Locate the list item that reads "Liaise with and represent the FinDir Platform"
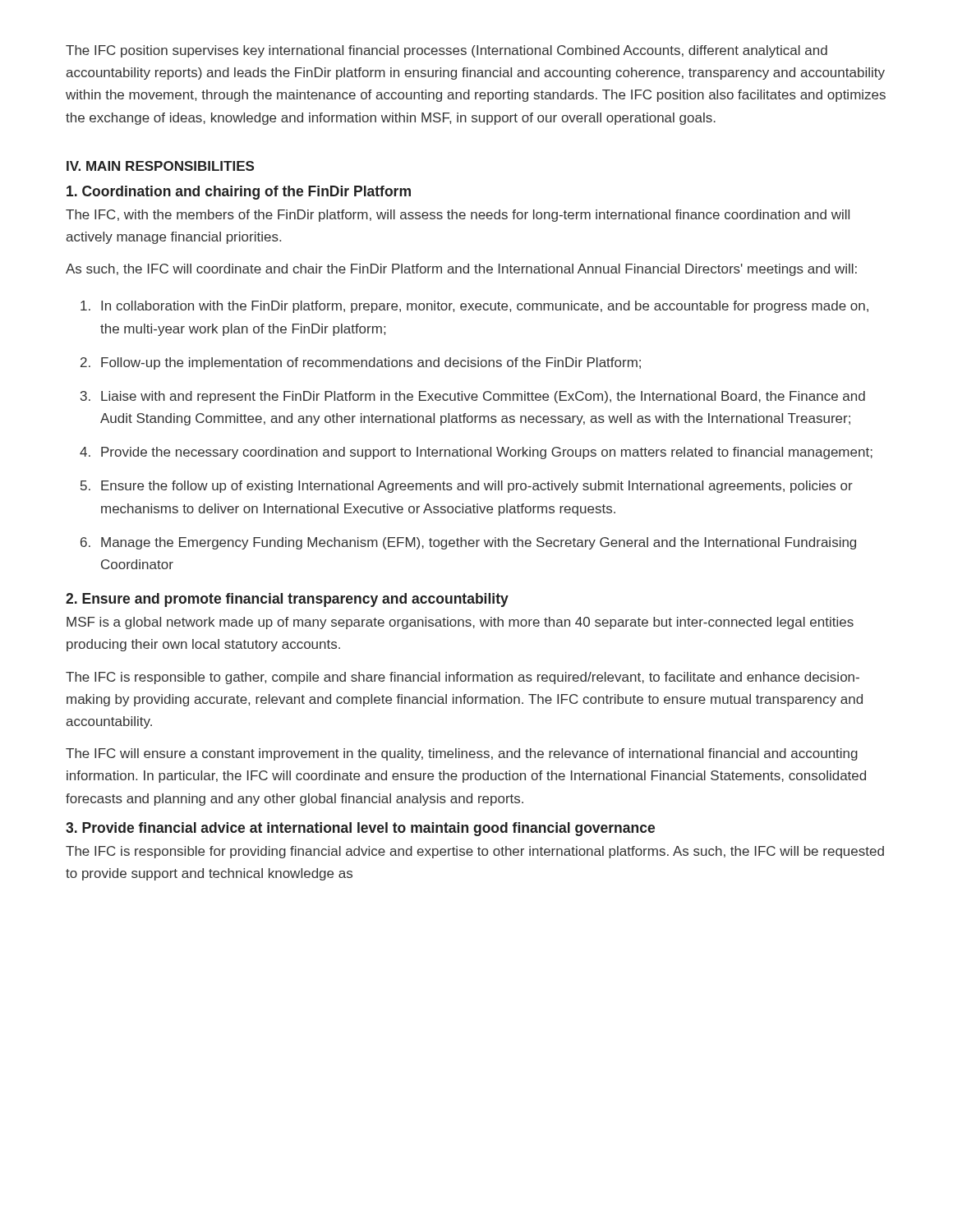The height and width of the screenshot is (1232, 953). (483, 407)
